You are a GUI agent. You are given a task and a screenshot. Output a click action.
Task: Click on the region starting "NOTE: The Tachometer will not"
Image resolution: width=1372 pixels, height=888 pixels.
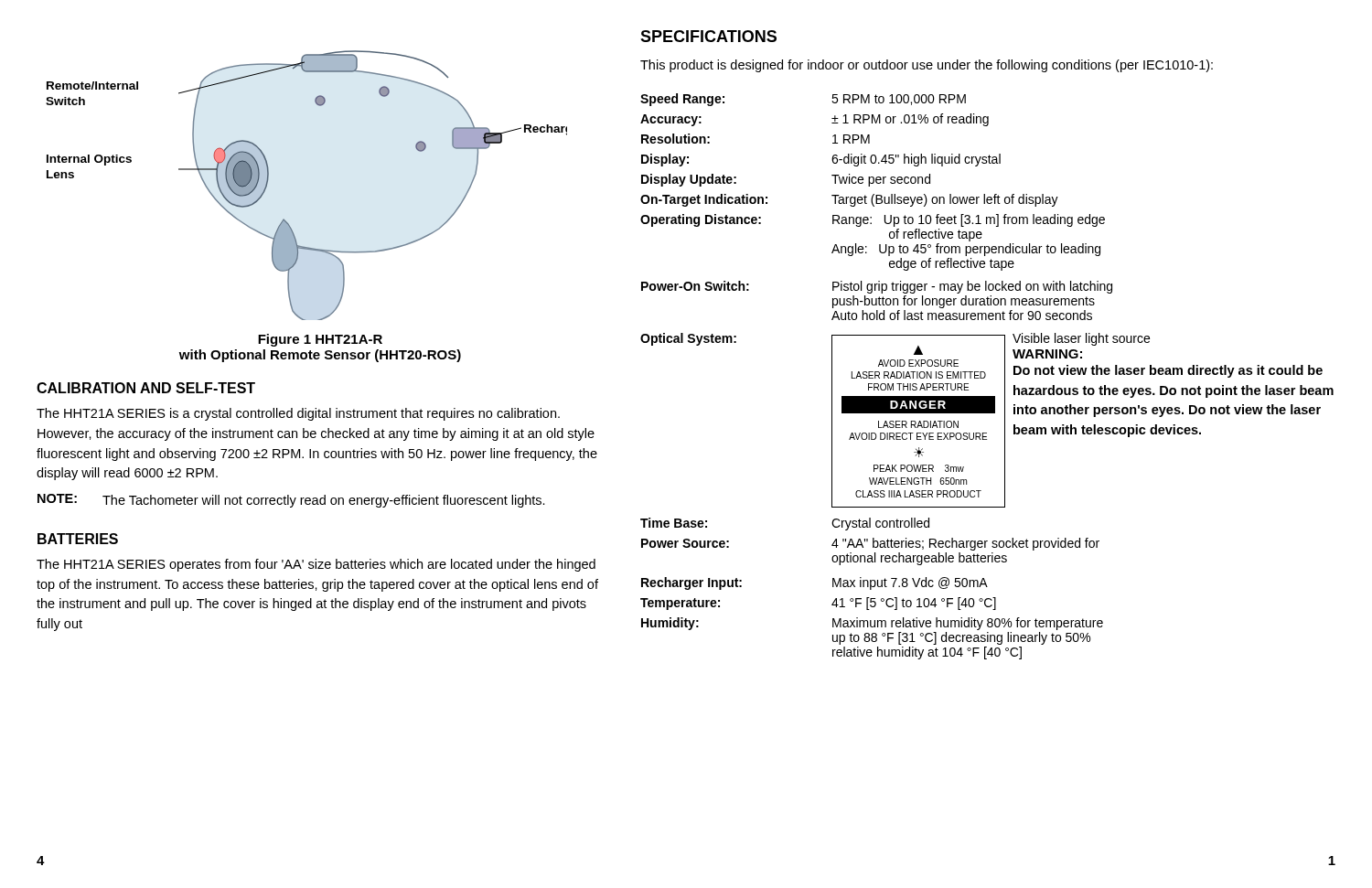click(x=291, y=501)
